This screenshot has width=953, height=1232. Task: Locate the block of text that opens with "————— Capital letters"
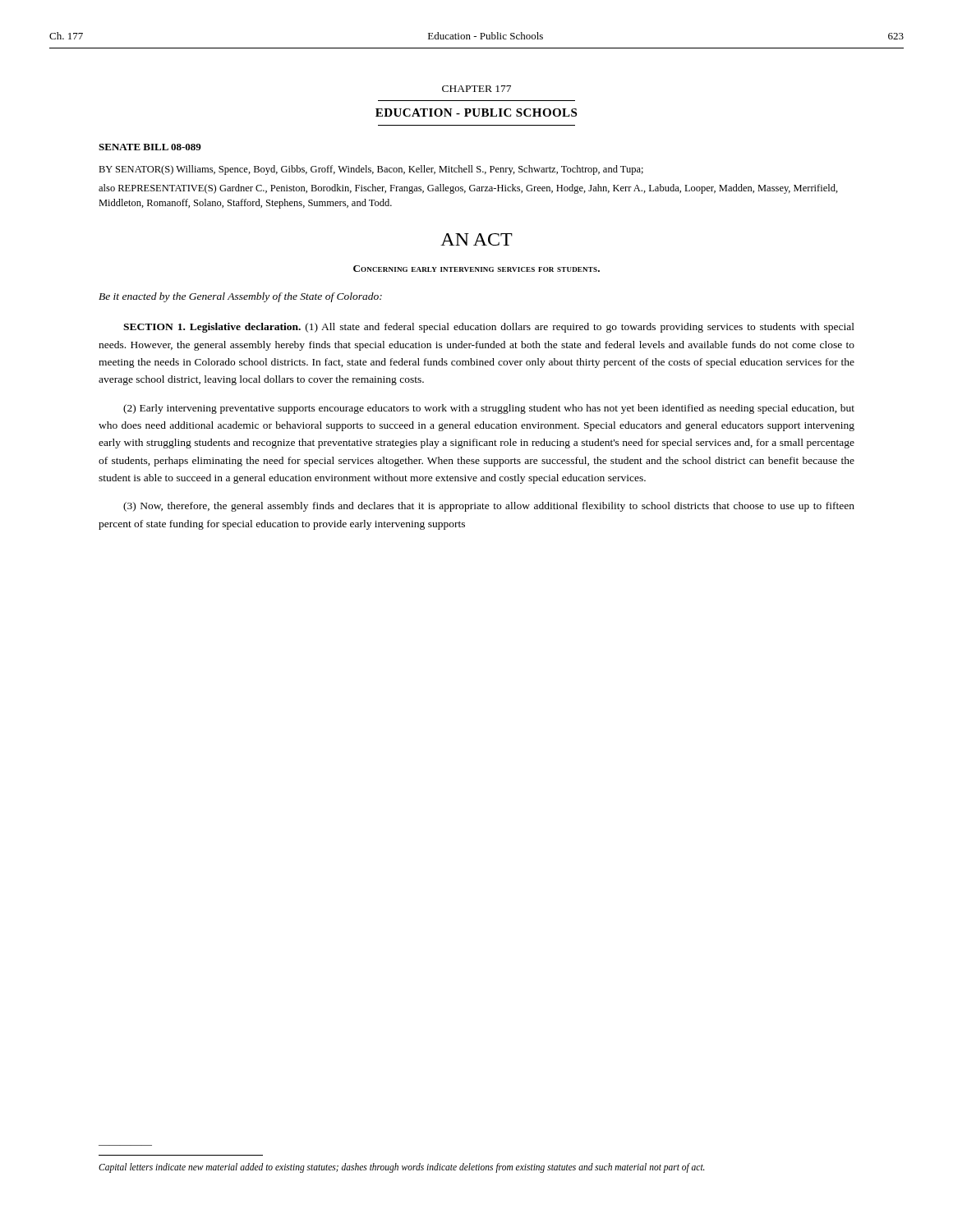pos(476,1156)
